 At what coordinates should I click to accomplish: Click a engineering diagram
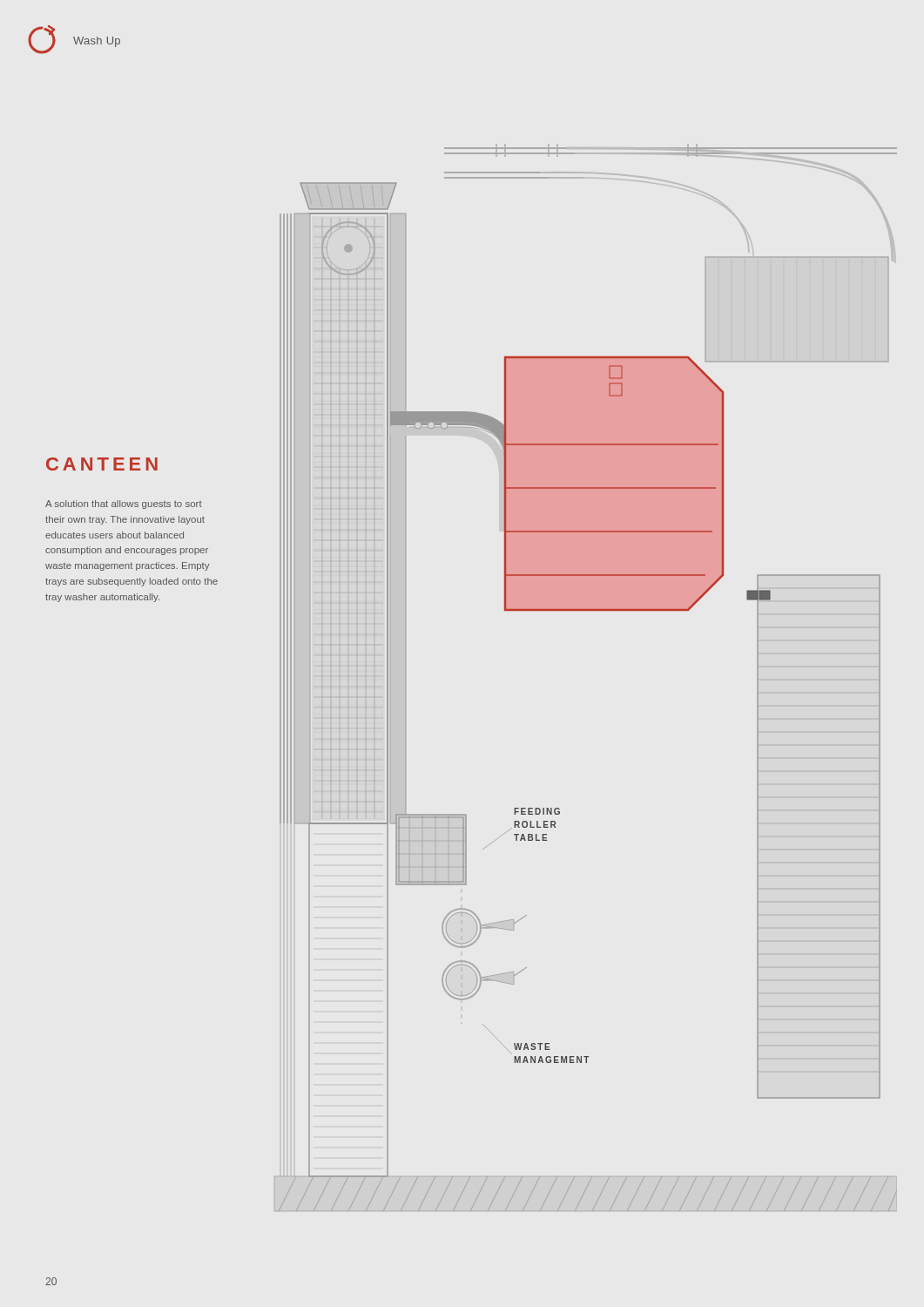(x=566, y=658)
